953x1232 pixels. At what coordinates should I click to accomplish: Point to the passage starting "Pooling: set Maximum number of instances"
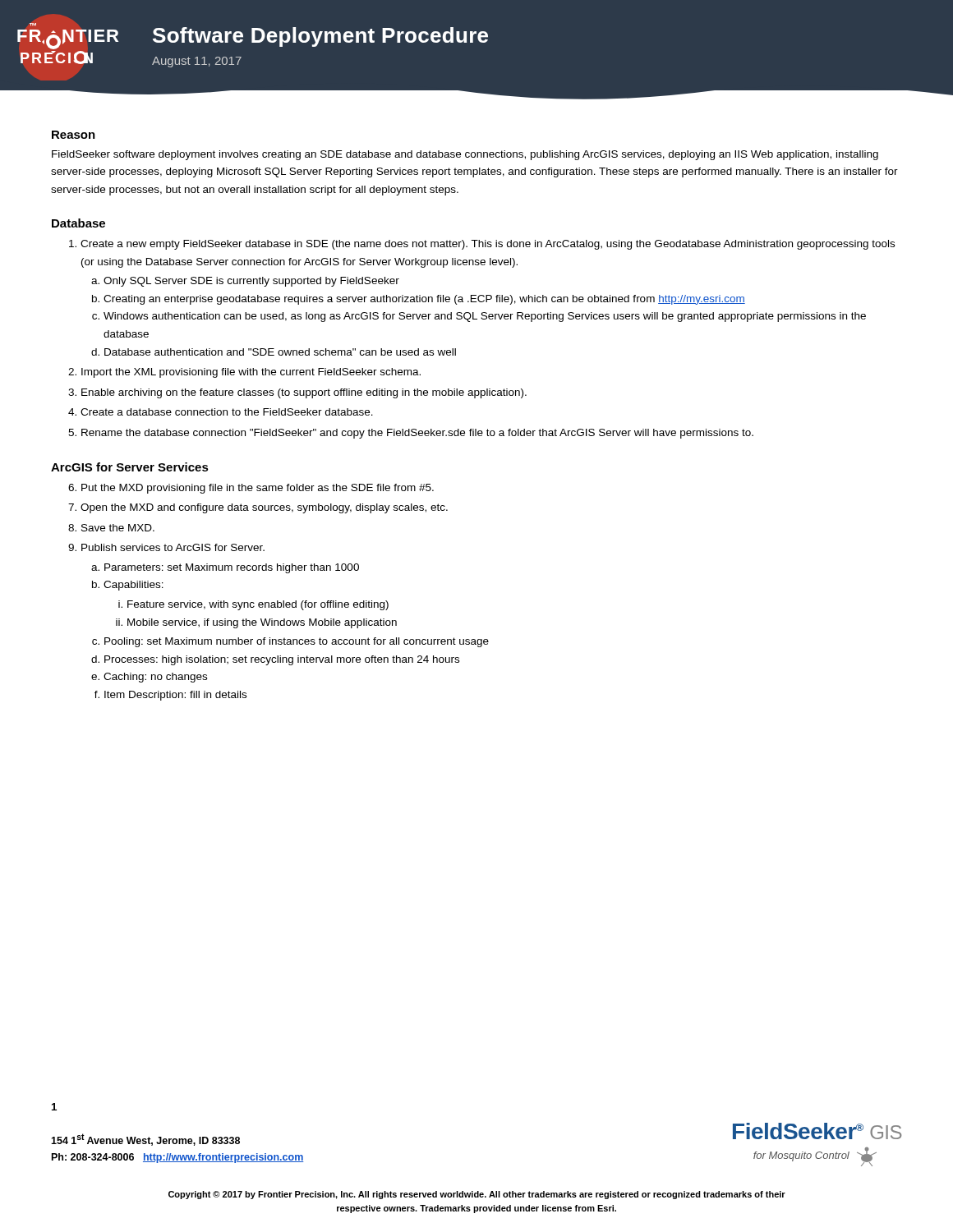point(296,641)
